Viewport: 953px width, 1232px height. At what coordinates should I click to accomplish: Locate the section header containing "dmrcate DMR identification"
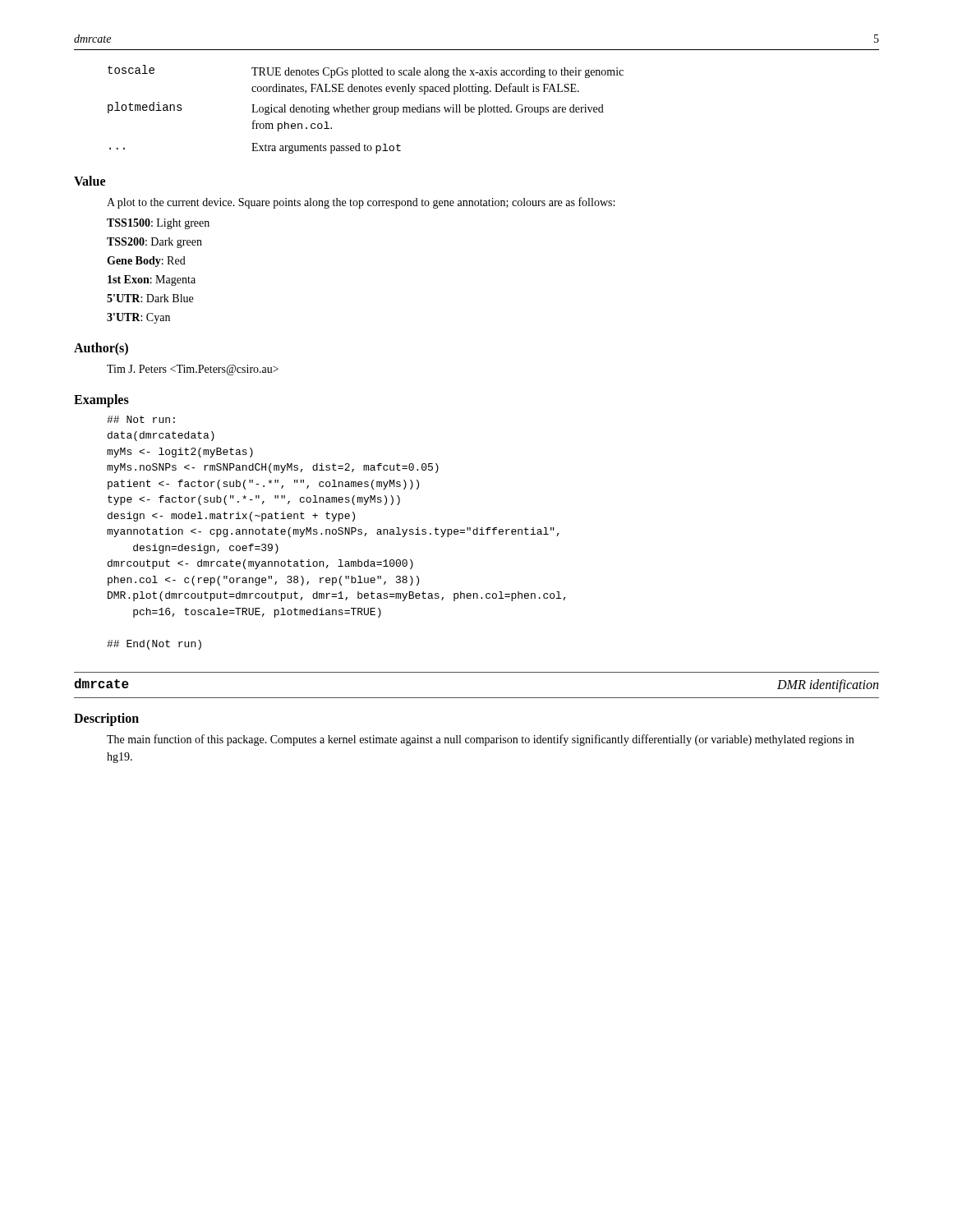tap(101, 686)
